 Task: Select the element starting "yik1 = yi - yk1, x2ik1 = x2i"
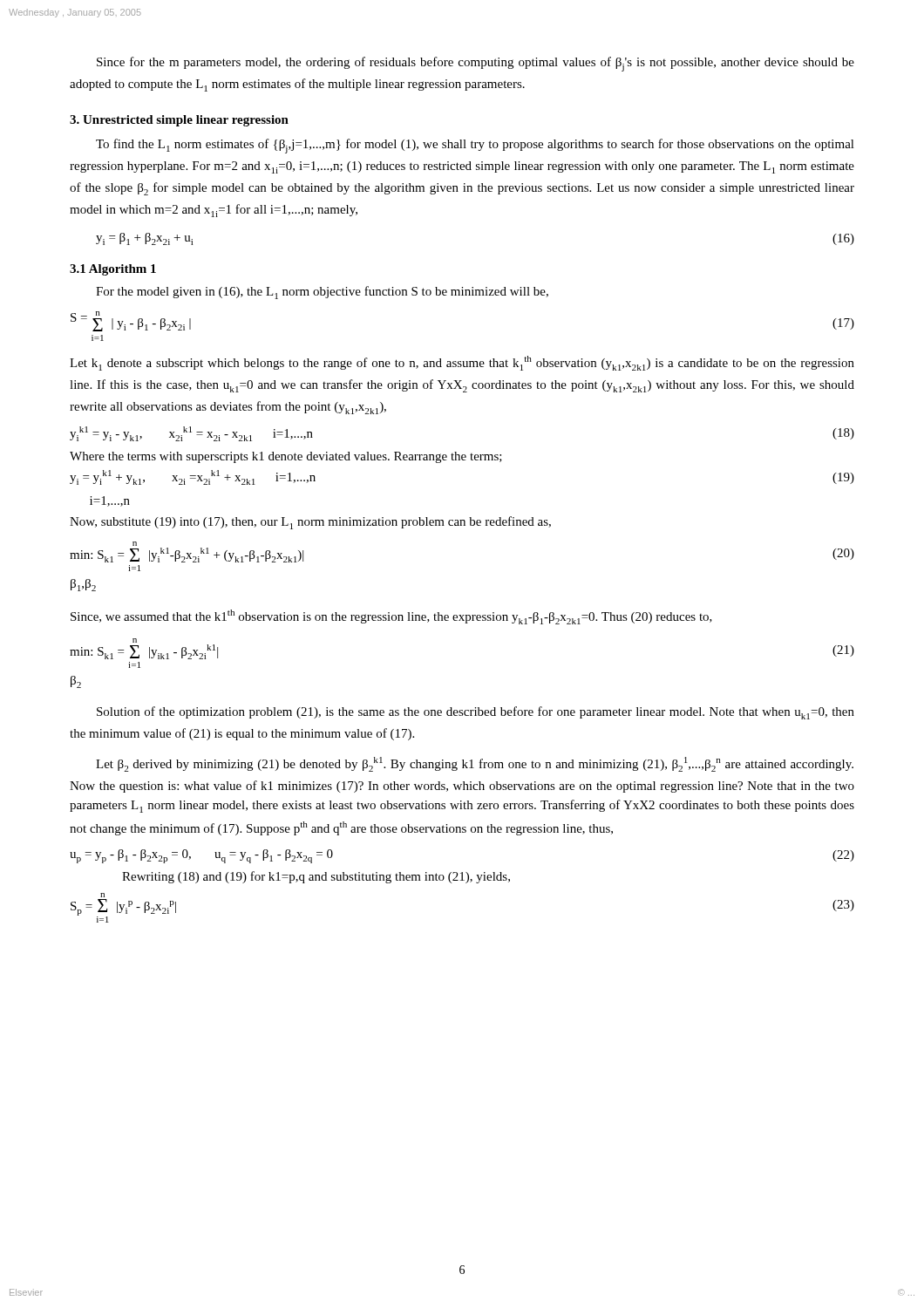[x=105, y=434]
